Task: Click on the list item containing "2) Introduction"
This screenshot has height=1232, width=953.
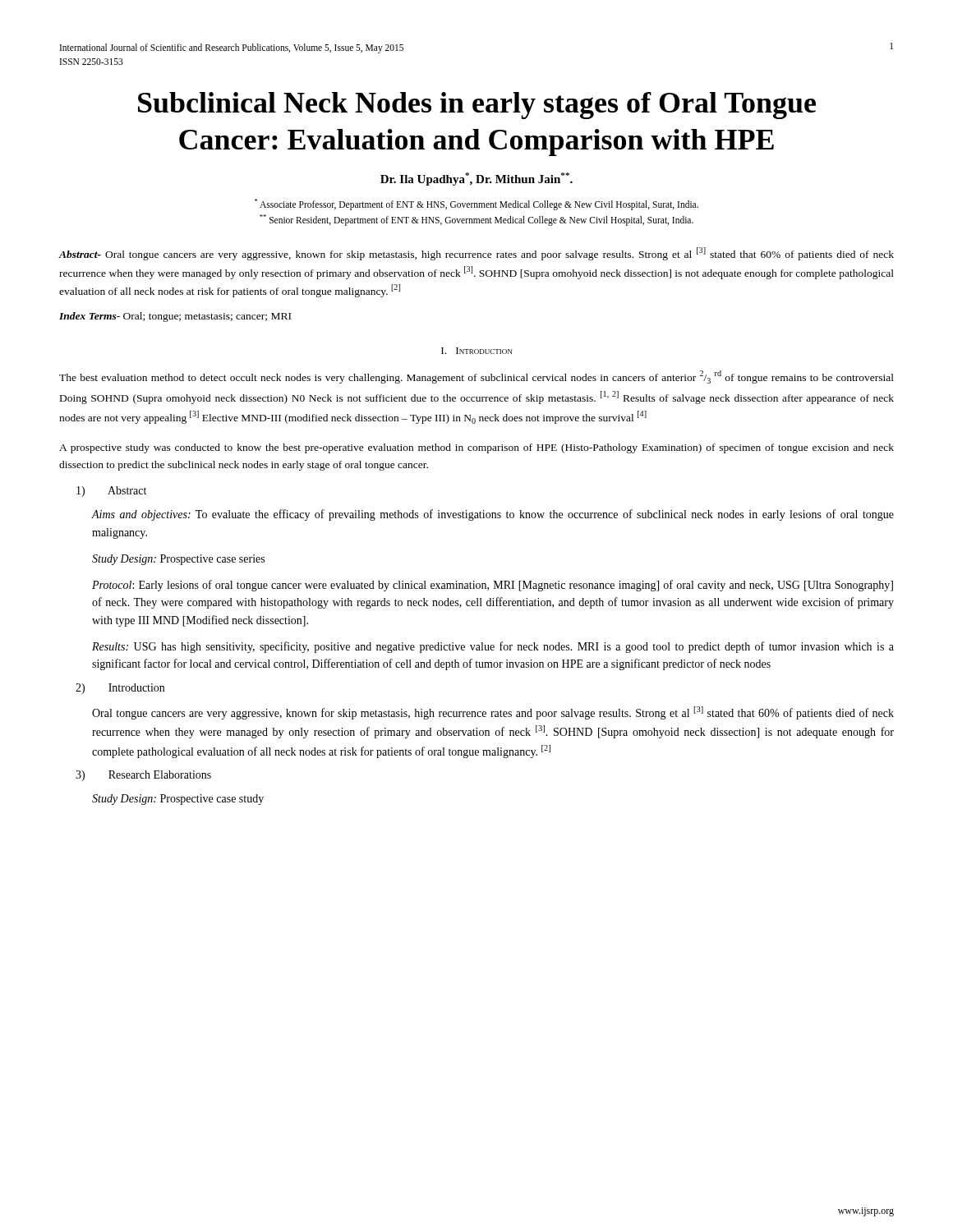Action: coord(120,688)
